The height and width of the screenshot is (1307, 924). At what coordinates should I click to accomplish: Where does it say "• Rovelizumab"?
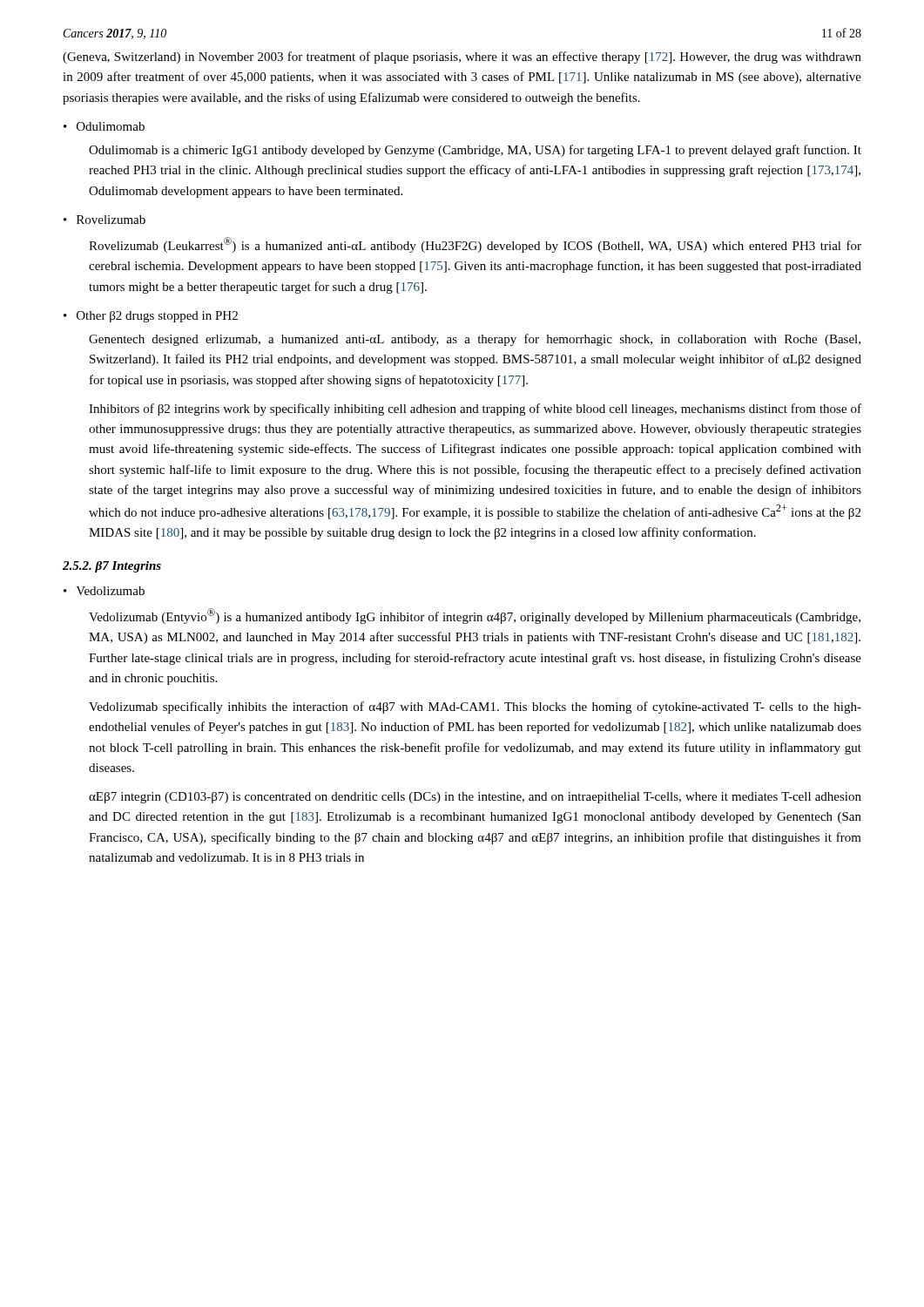point(104,220)
